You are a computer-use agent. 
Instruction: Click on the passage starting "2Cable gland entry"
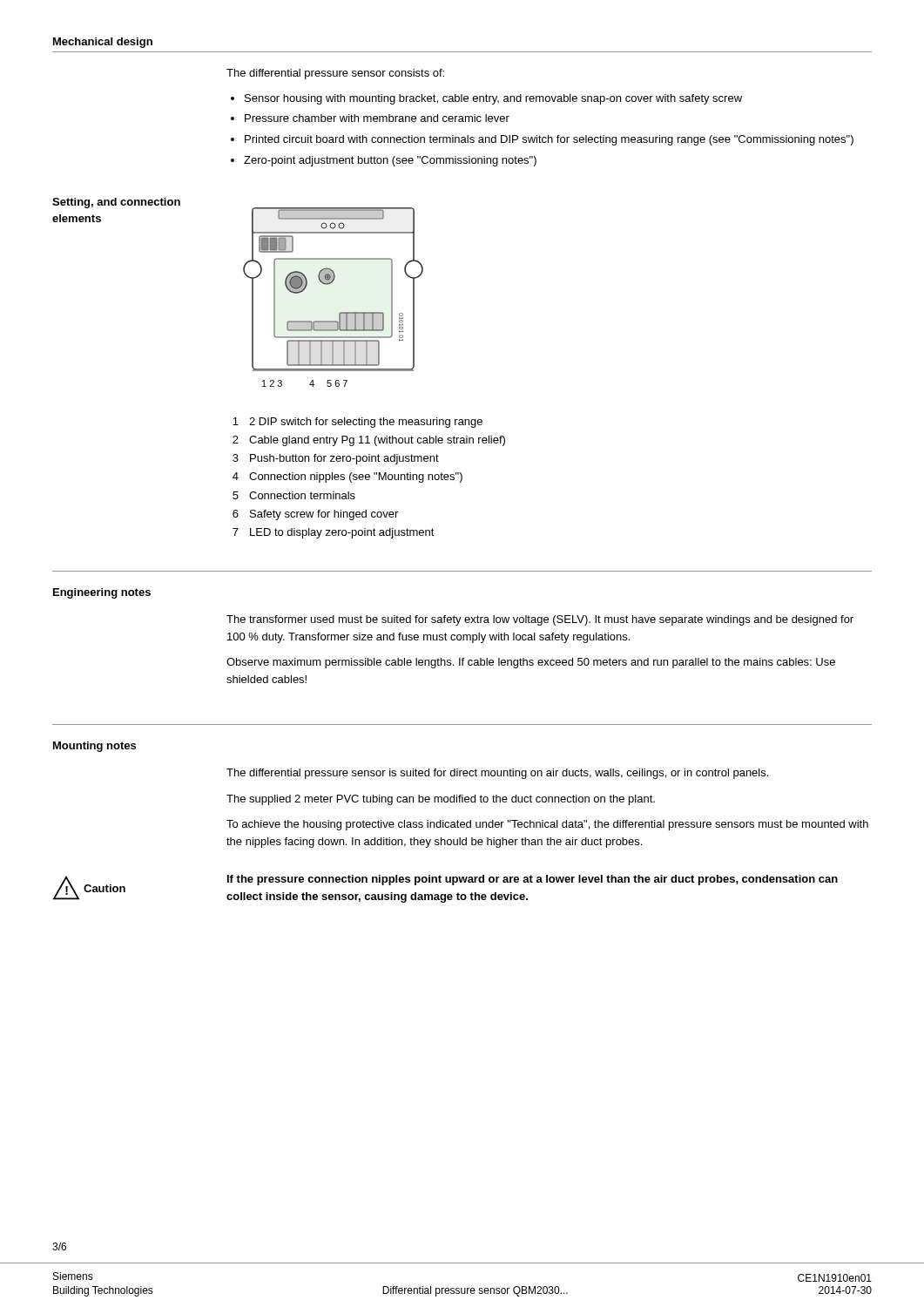pyautogui.click(x=366, y=440)
